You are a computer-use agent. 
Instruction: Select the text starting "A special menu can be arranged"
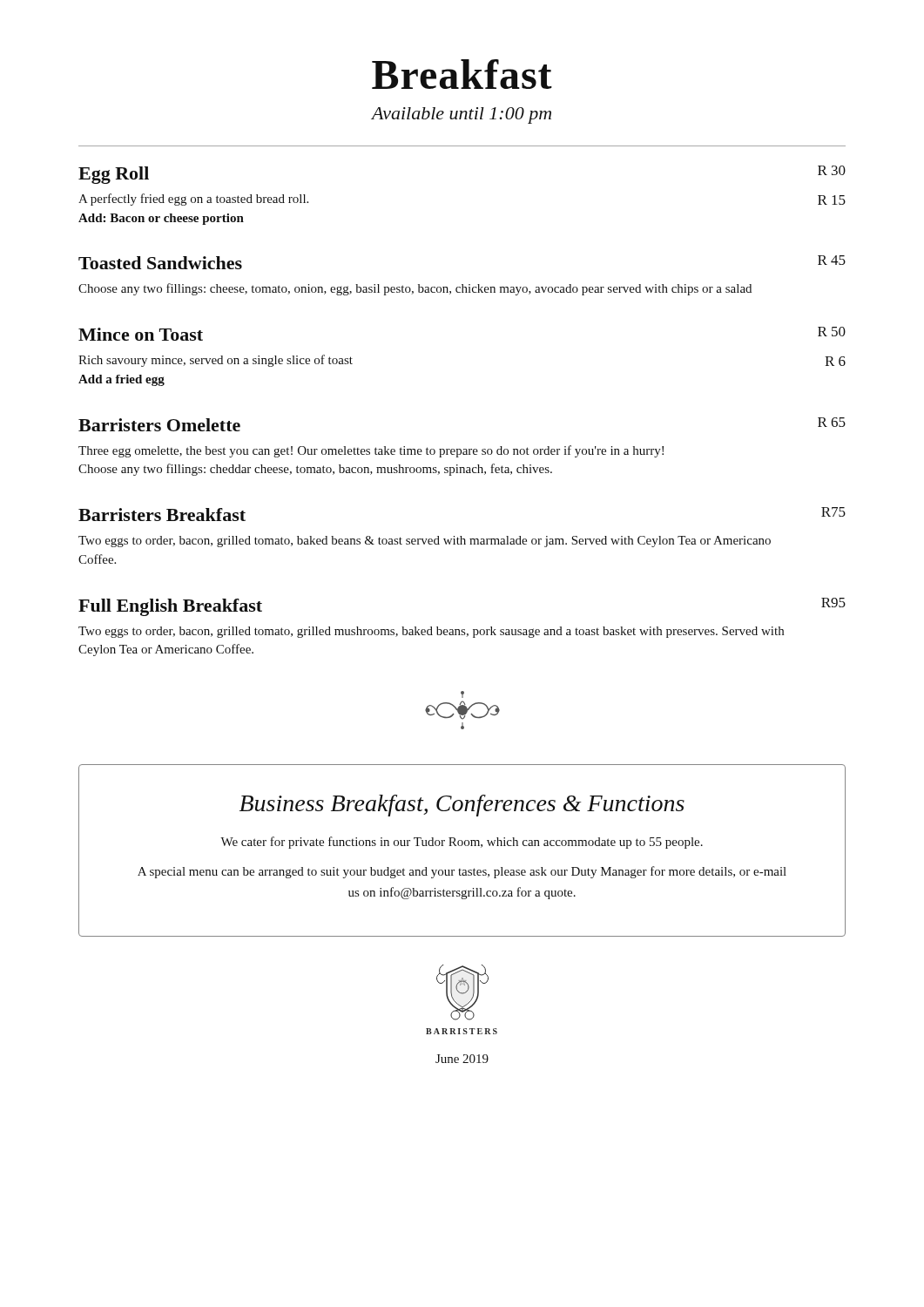[462, 882]
